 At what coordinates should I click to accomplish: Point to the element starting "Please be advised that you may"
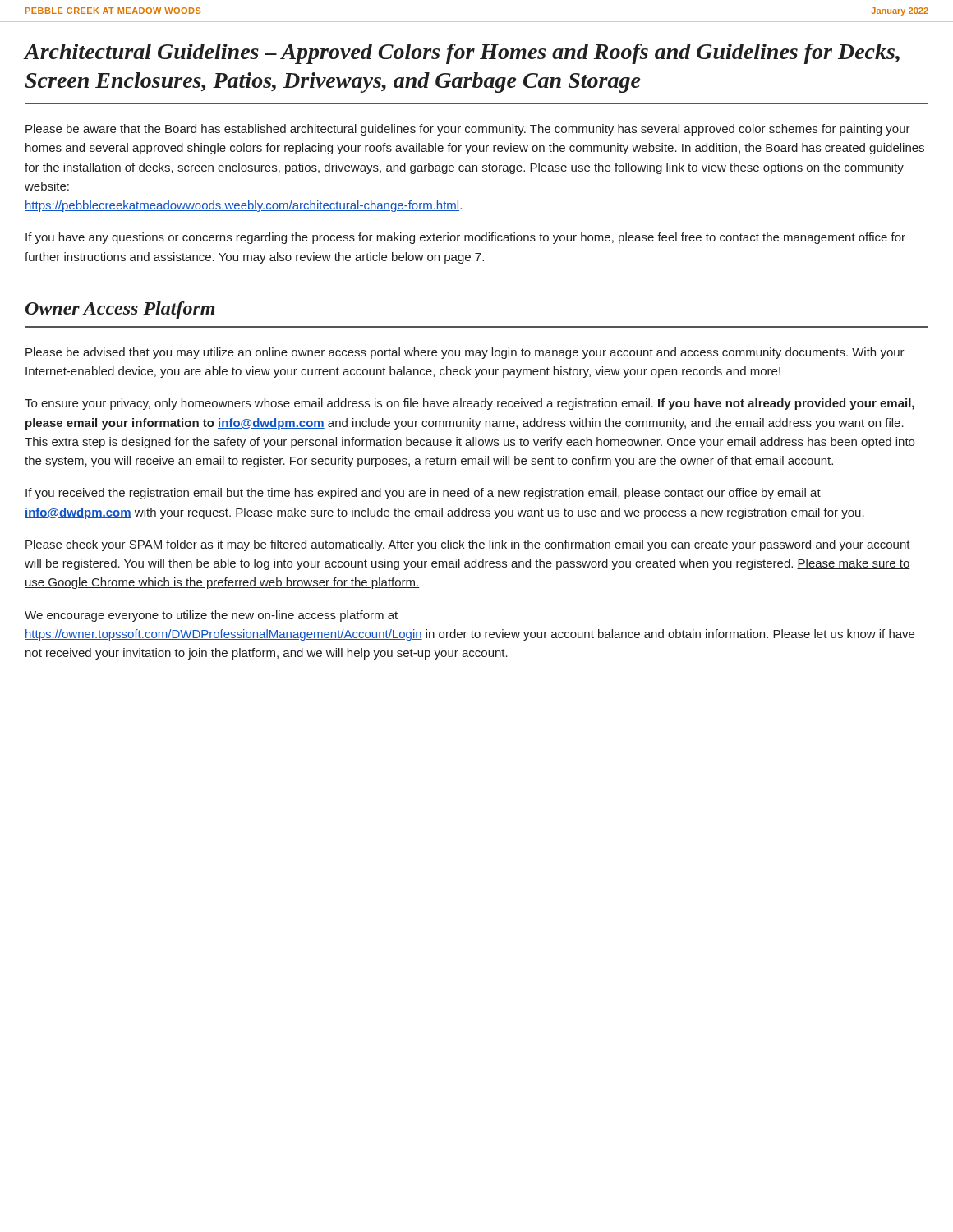[x=476, y=361]
